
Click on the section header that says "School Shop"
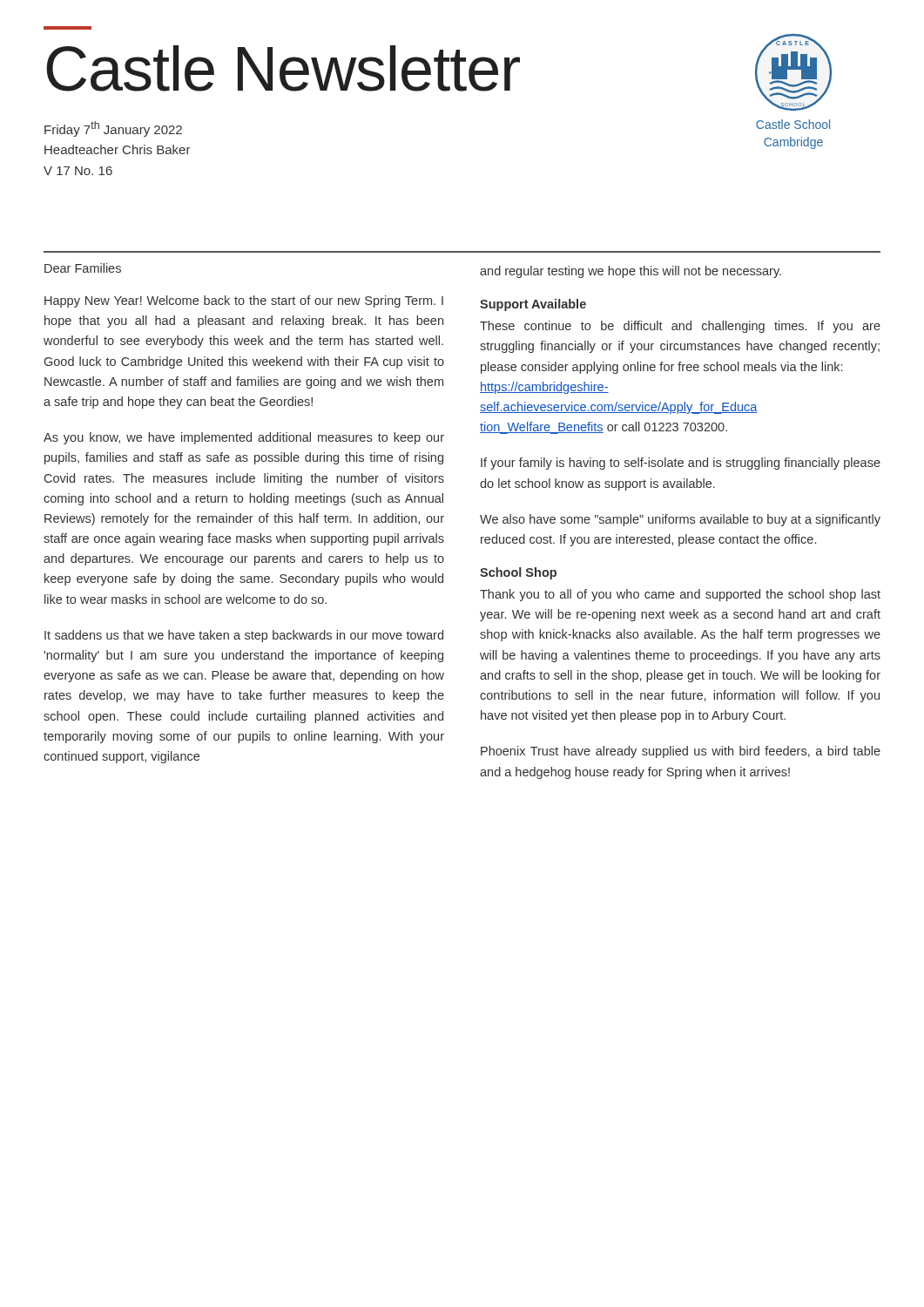click(x=518, y=573)
